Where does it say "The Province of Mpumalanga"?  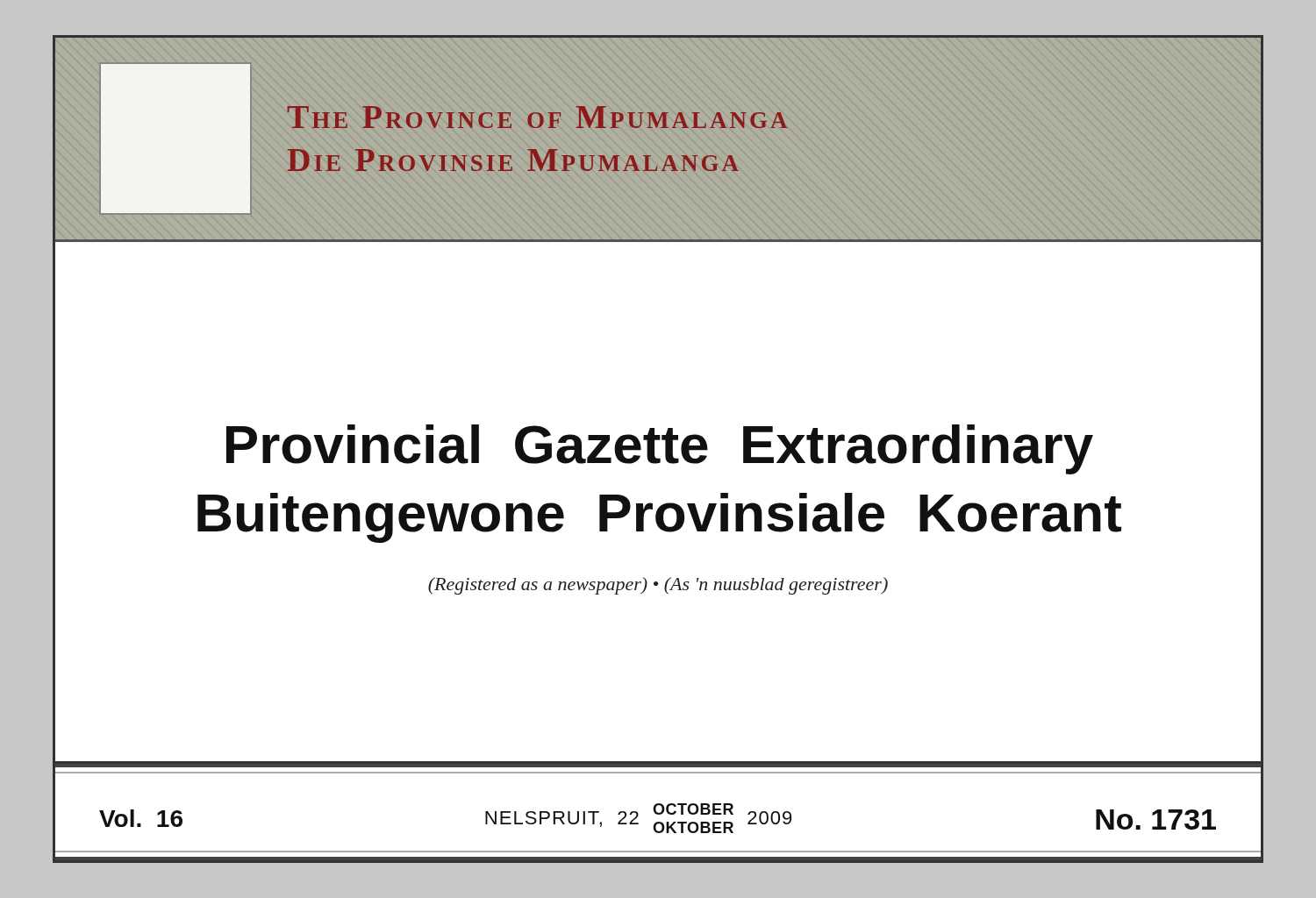(x=538, y=116)
